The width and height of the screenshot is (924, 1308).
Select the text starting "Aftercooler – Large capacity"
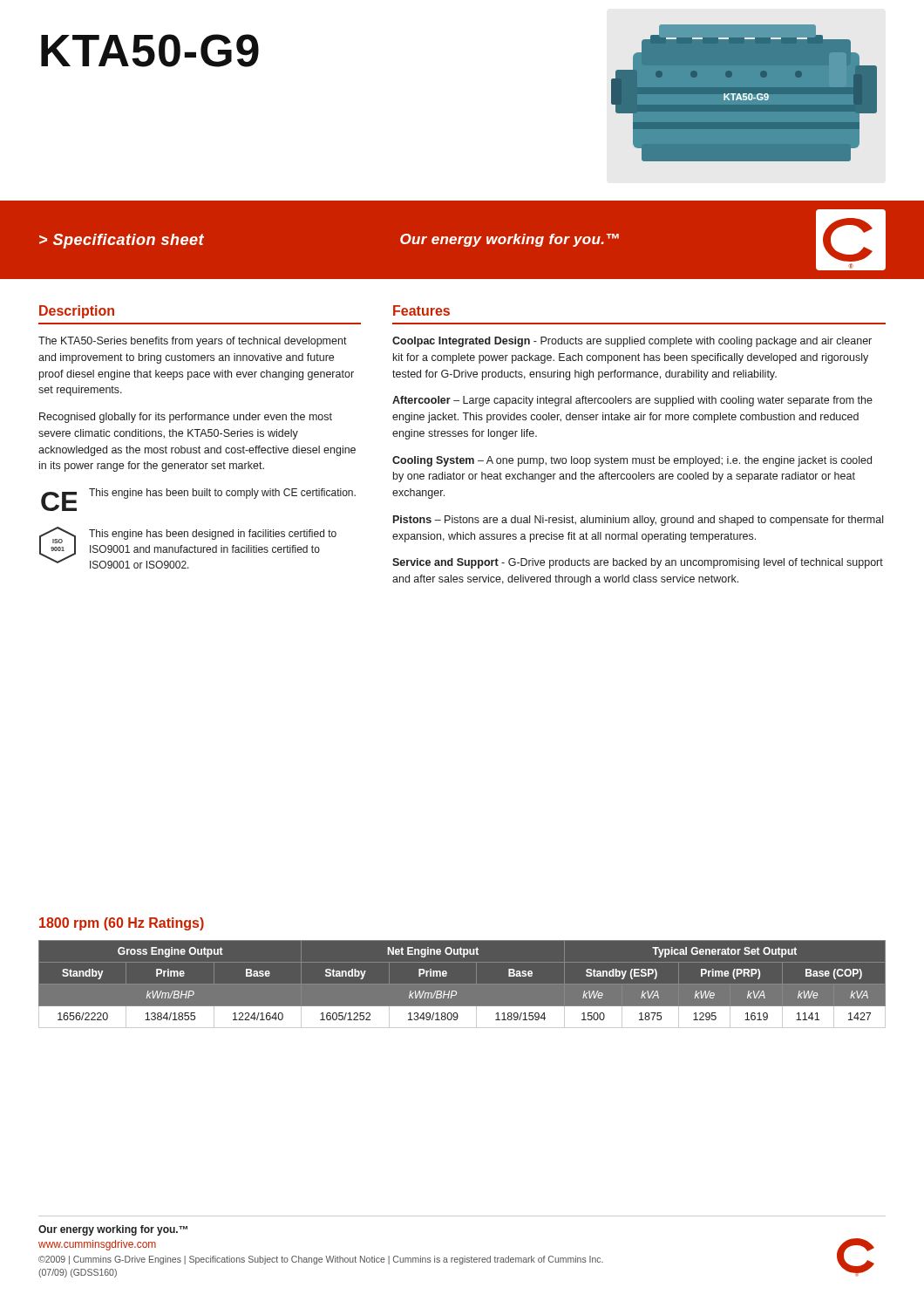tap(632, 417)
